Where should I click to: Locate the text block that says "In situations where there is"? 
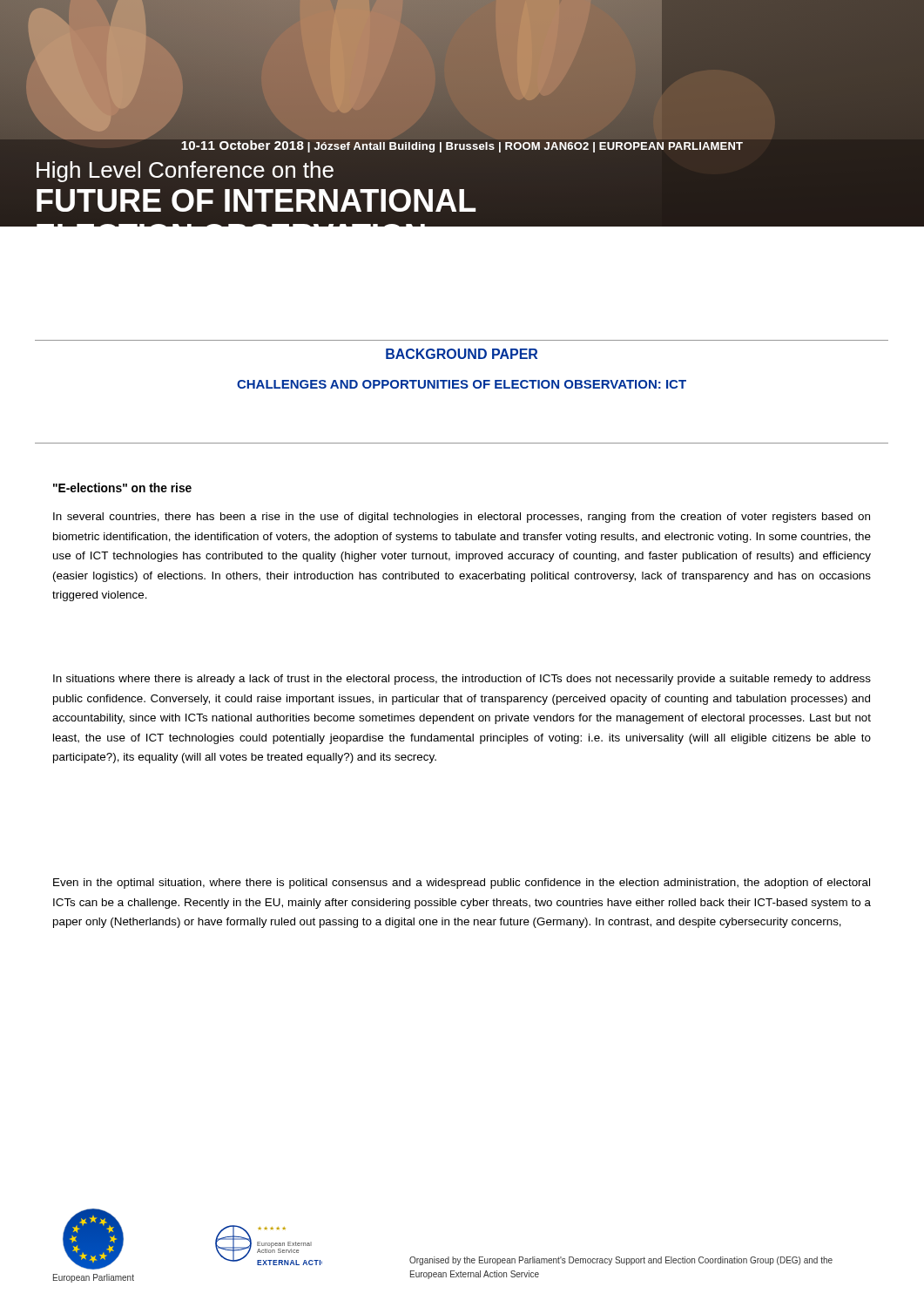tap(462, 718)
